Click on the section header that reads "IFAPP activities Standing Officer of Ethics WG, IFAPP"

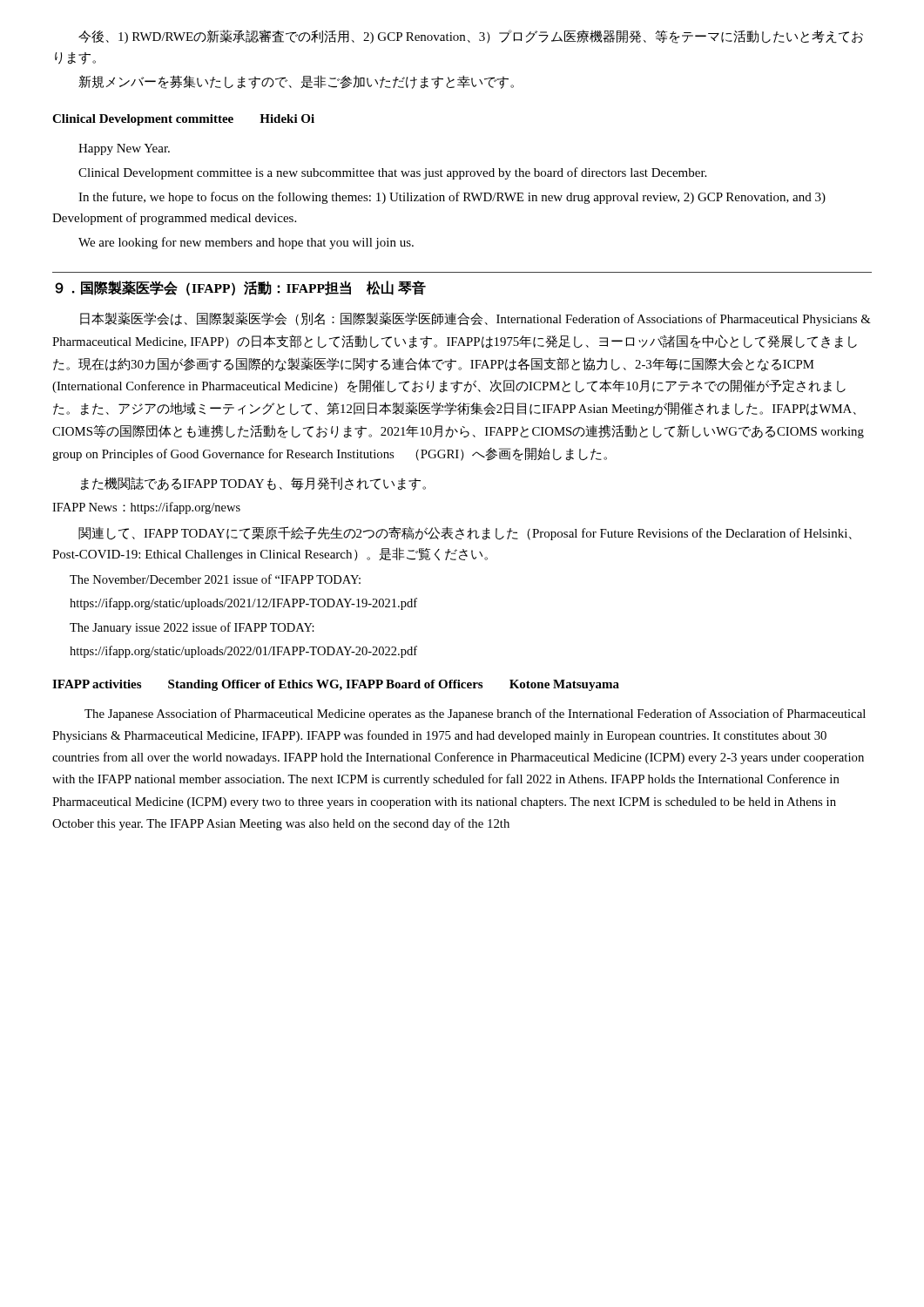[336, 684]
